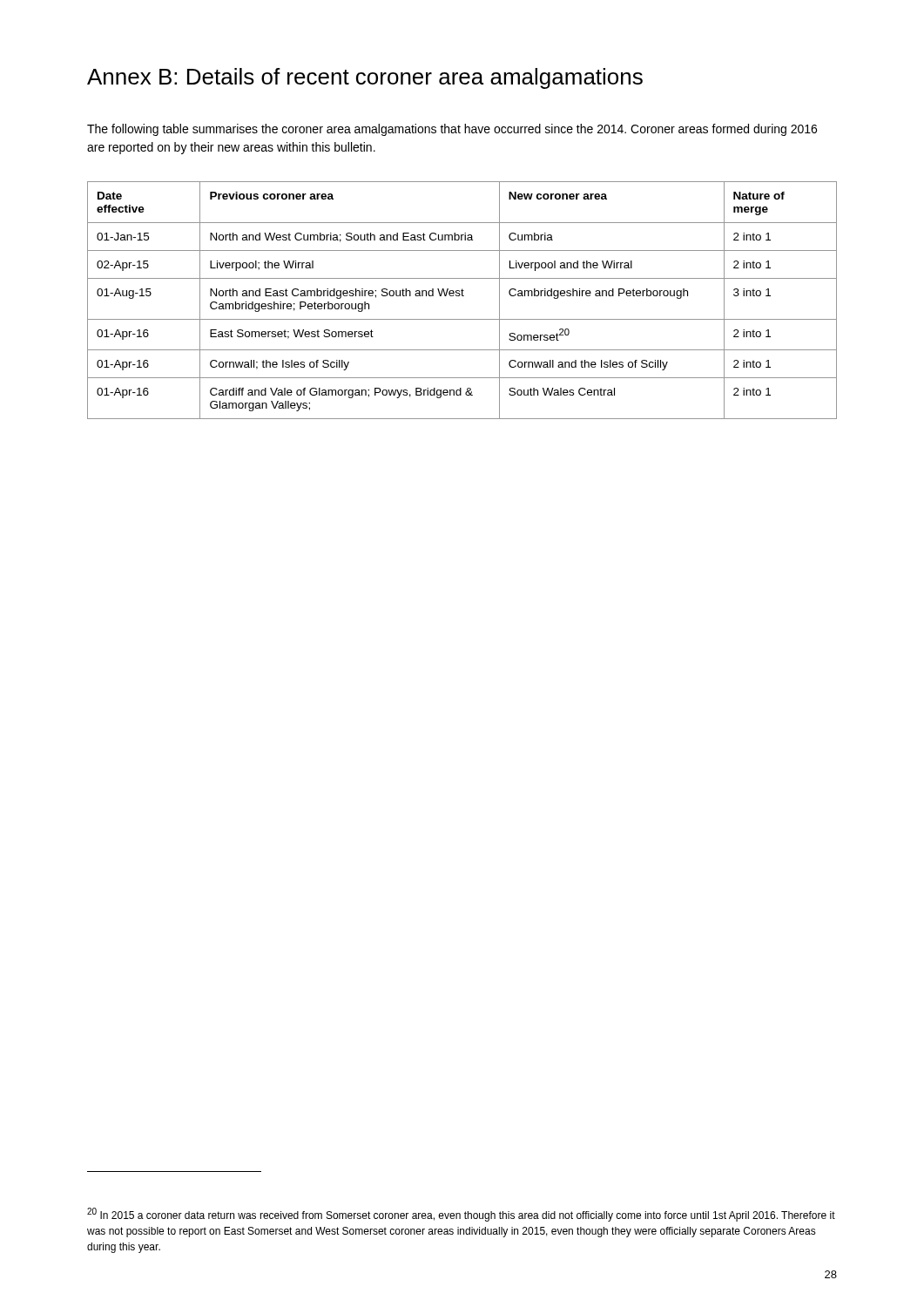This screenshot has width=924, height=1307.
Task: Find the footnote that says "20 In 2015 a coroner data return"
Action: (461, 1230)
